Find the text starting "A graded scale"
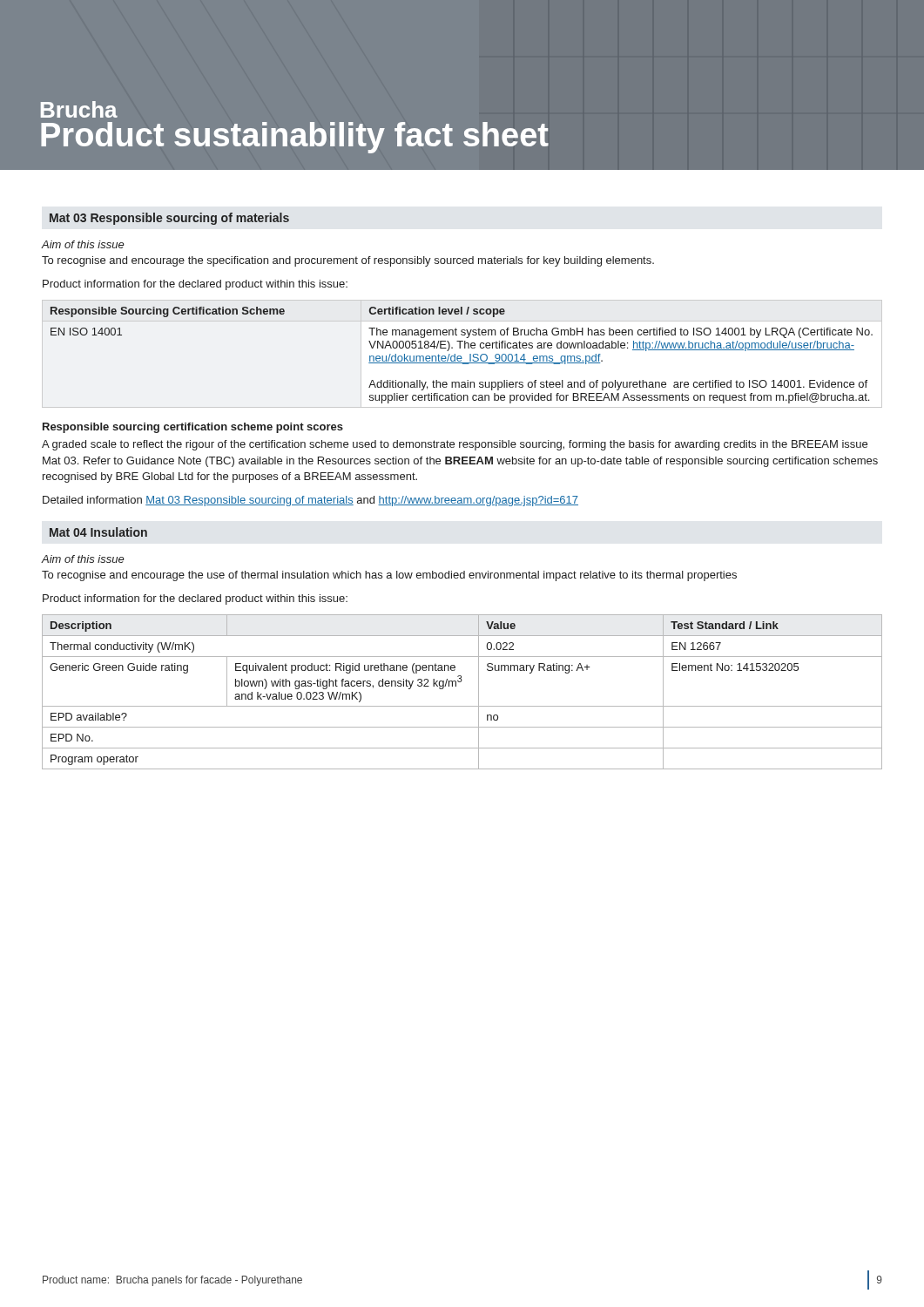The image size is (924, 1307). 460,460
